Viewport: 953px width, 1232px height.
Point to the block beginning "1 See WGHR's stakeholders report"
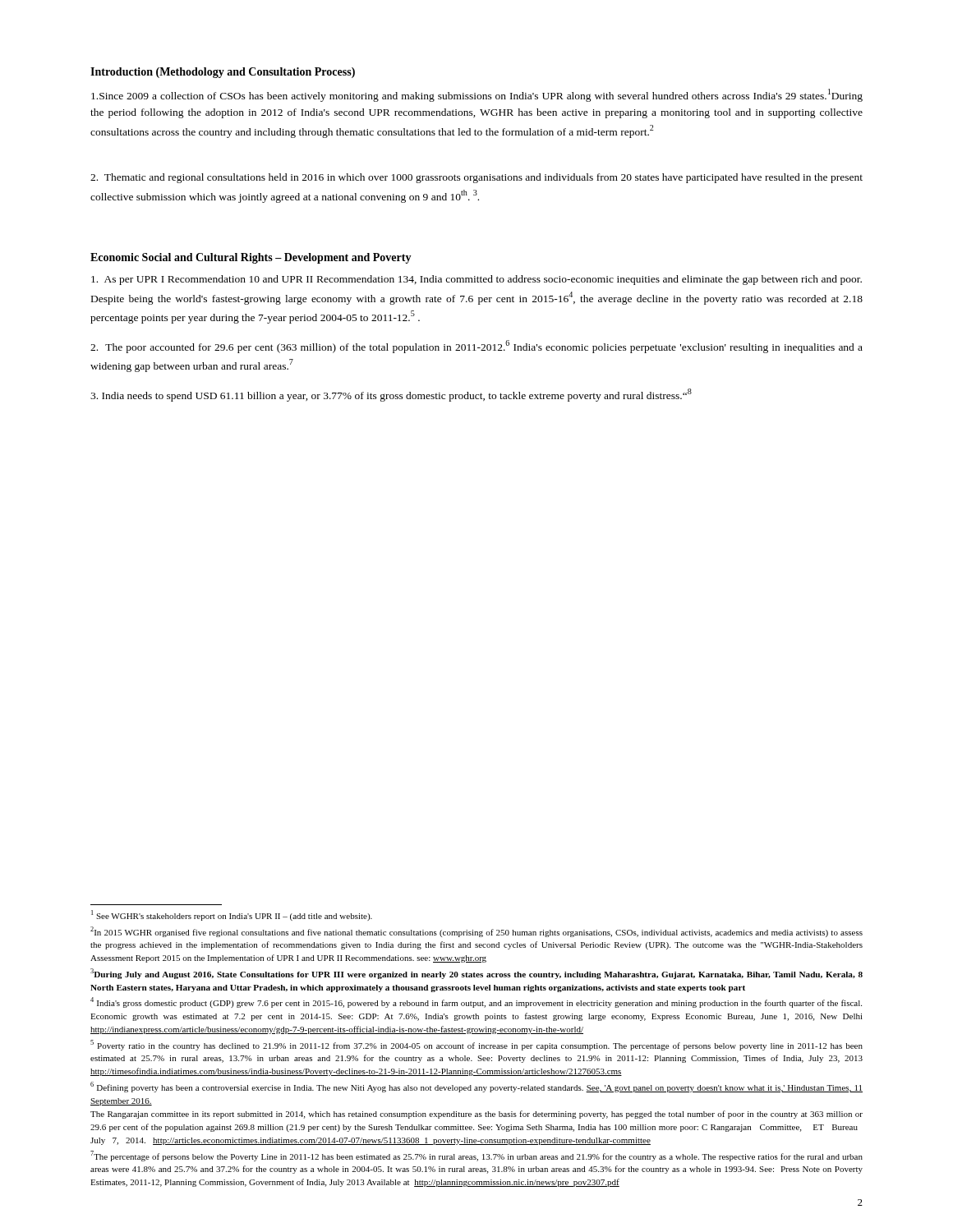pos(231,915)
